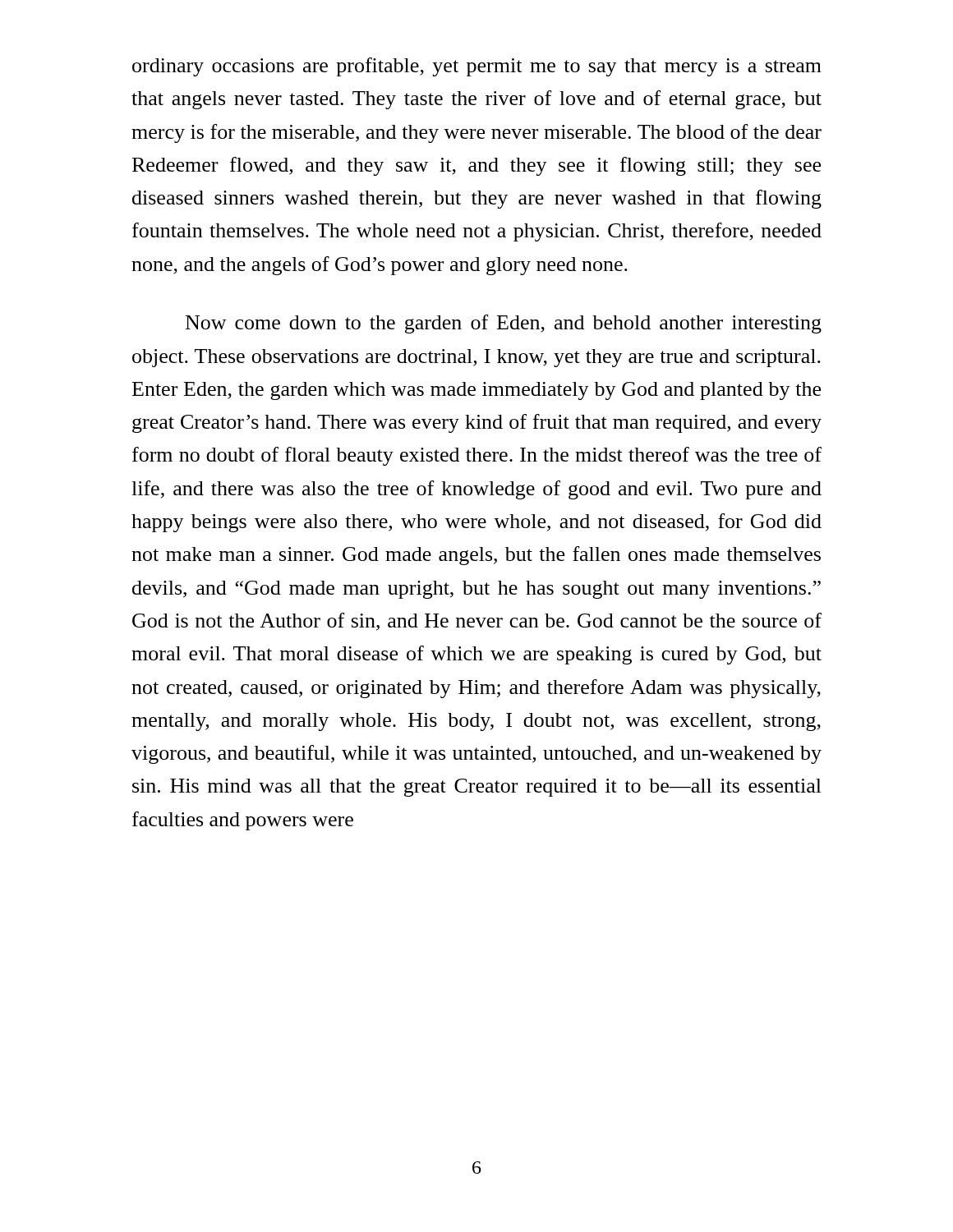Navigate to the text starting "ordinary occasions are profitable, yet permit me"
The height and width of the screenshot is (1232, 953).
coord(476,443)
